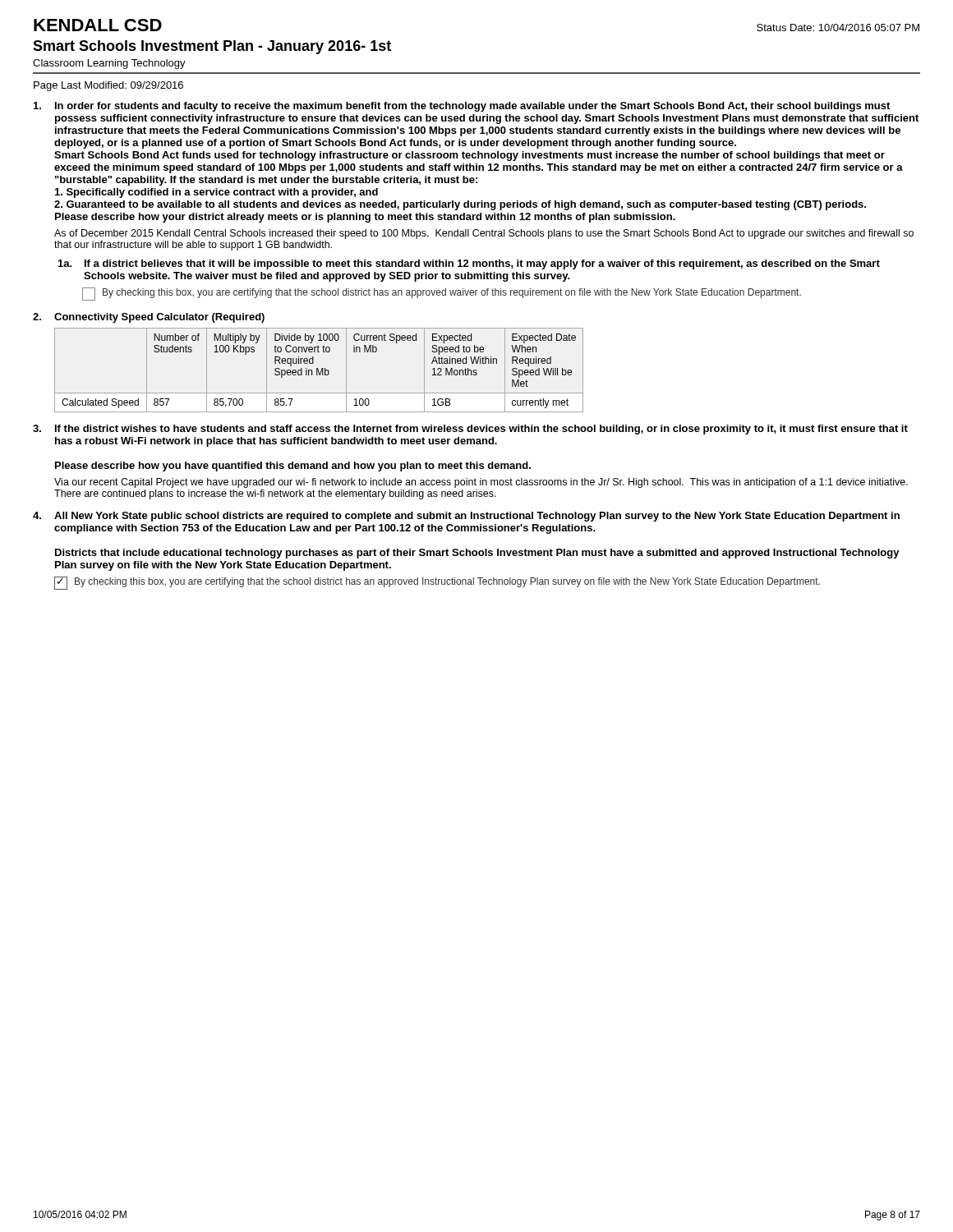Navigate to the text block starting "If the district"
Screen dimensions: 1232x953
pyautogui.click(x=481, y=447)
